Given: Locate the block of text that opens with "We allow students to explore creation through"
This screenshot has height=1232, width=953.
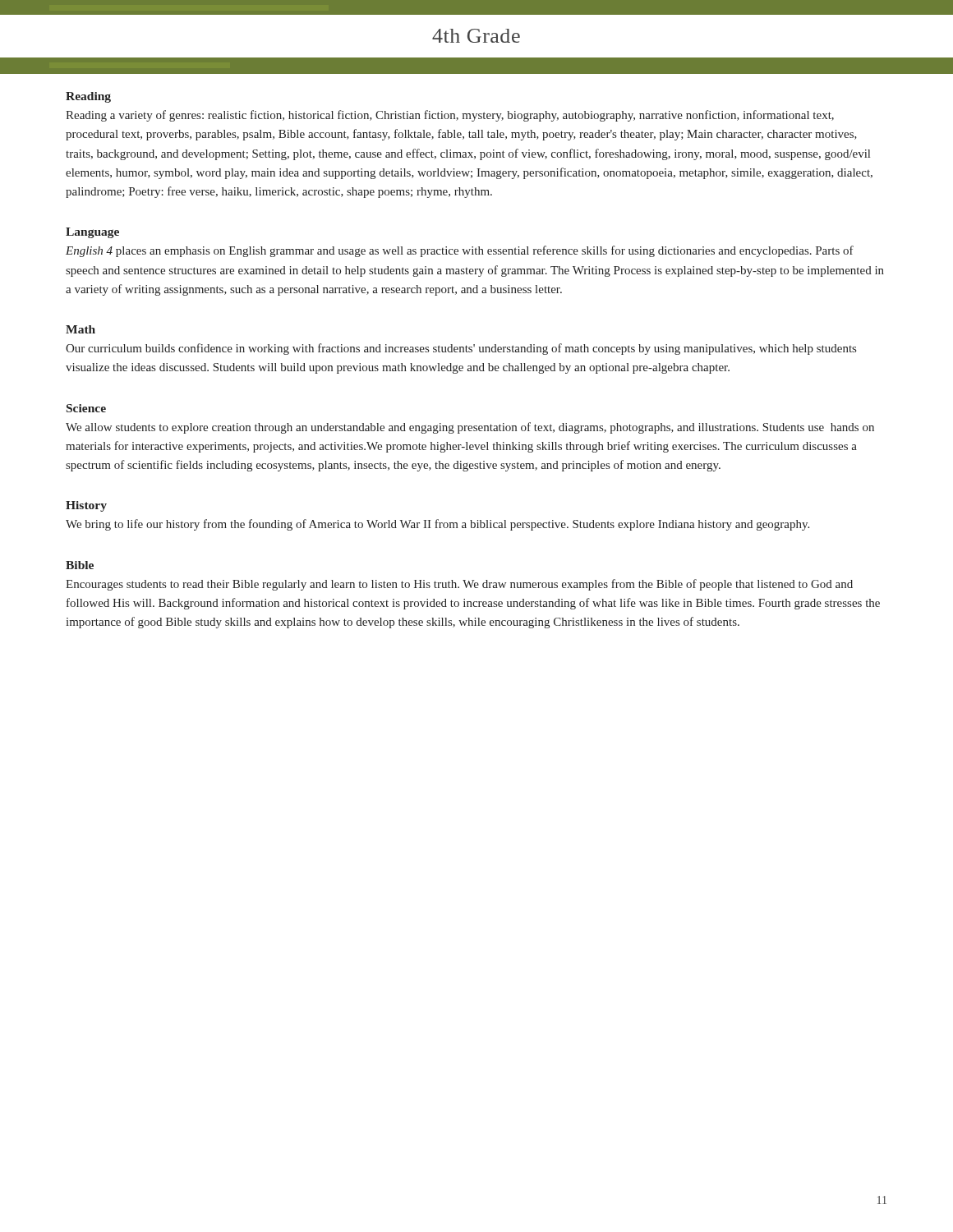Looking at the screenshot, I should click(x=470, y=446).
